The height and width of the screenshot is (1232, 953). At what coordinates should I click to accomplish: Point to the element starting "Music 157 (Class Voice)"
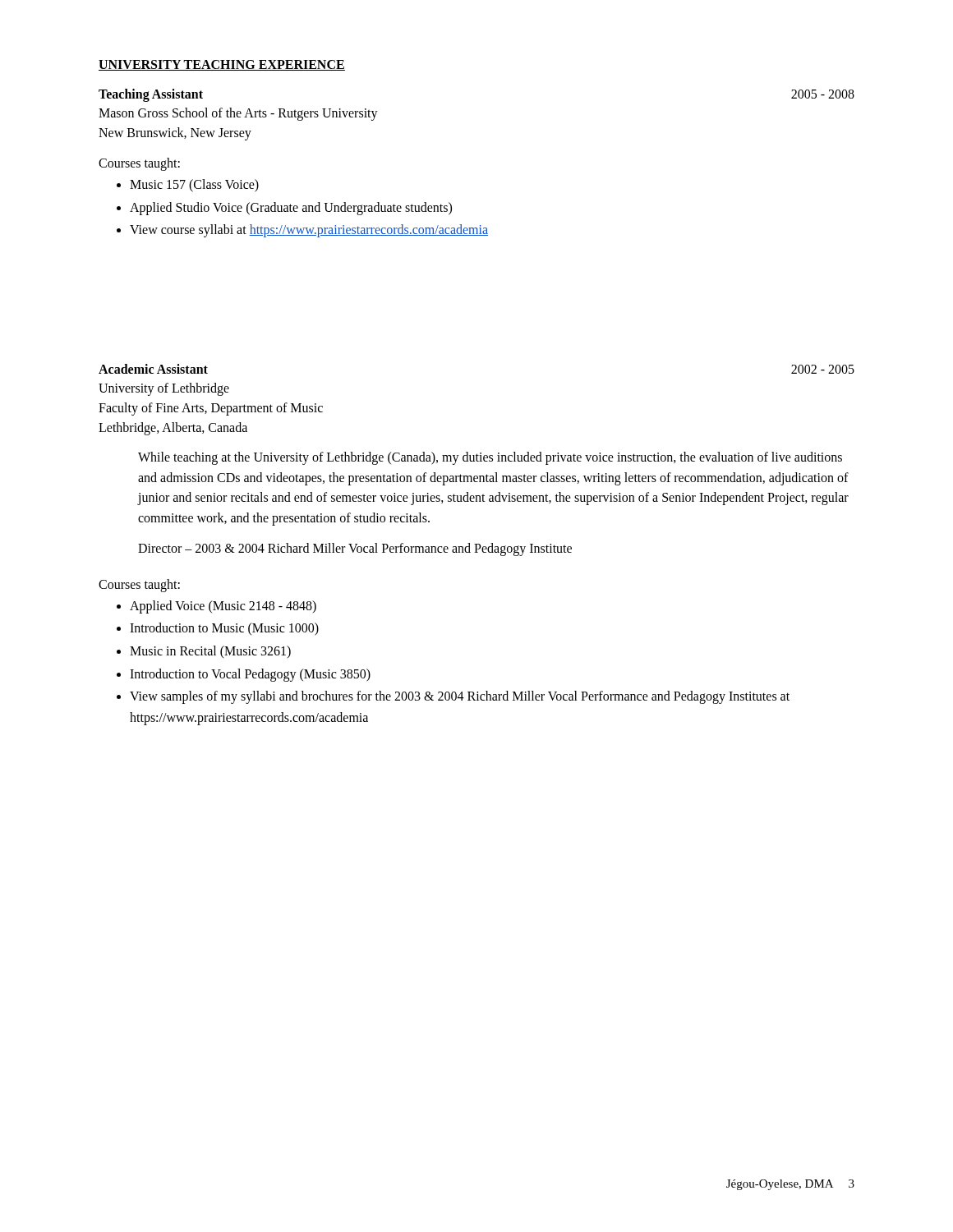(194, 184)
